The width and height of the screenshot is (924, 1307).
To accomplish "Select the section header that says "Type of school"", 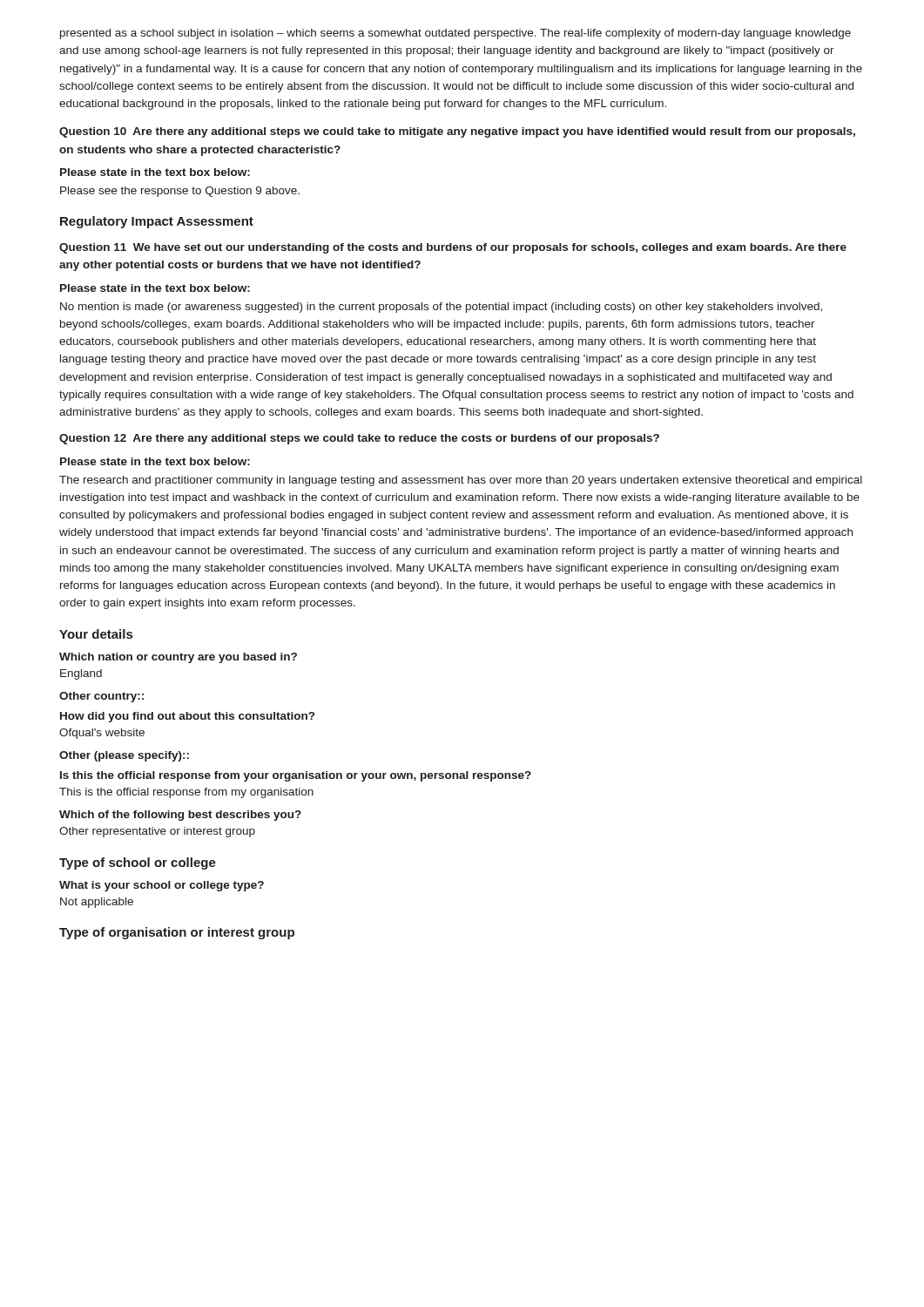I will coord(137,862).
